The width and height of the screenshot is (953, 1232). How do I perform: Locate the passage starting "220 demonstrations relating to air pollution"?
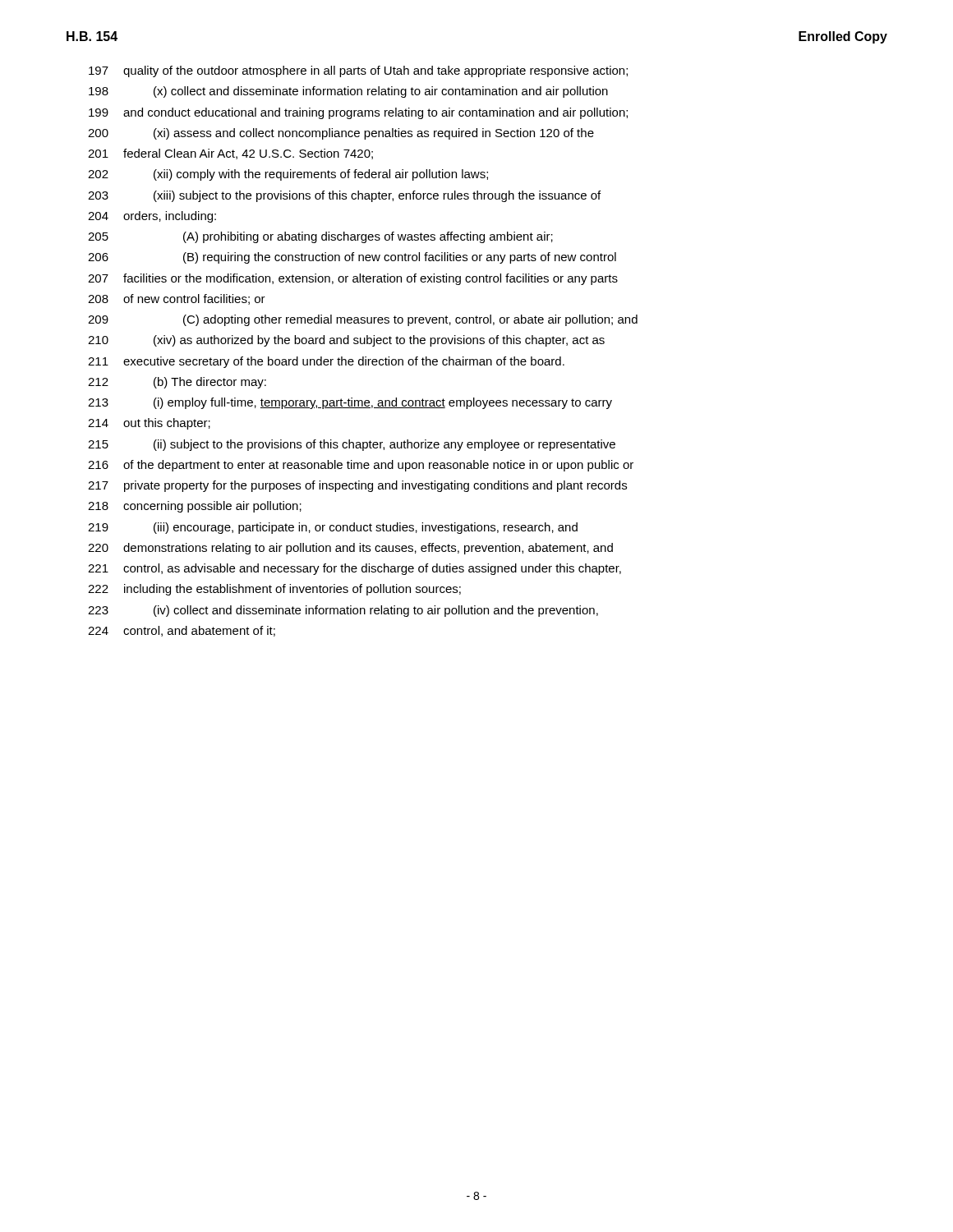coord(476,547)
